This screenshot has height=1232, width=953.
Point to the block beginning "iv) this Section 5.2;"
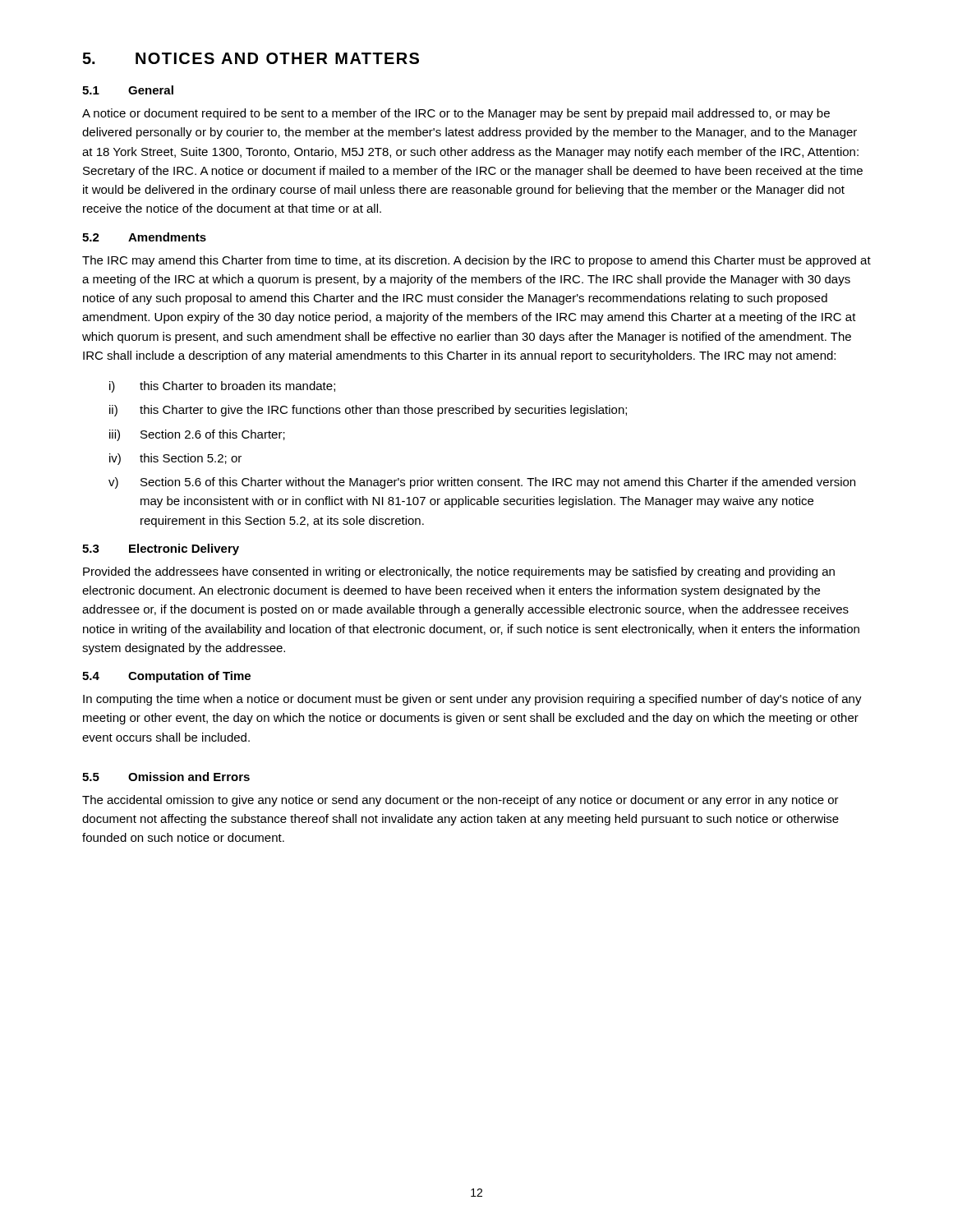coord(175,459)
